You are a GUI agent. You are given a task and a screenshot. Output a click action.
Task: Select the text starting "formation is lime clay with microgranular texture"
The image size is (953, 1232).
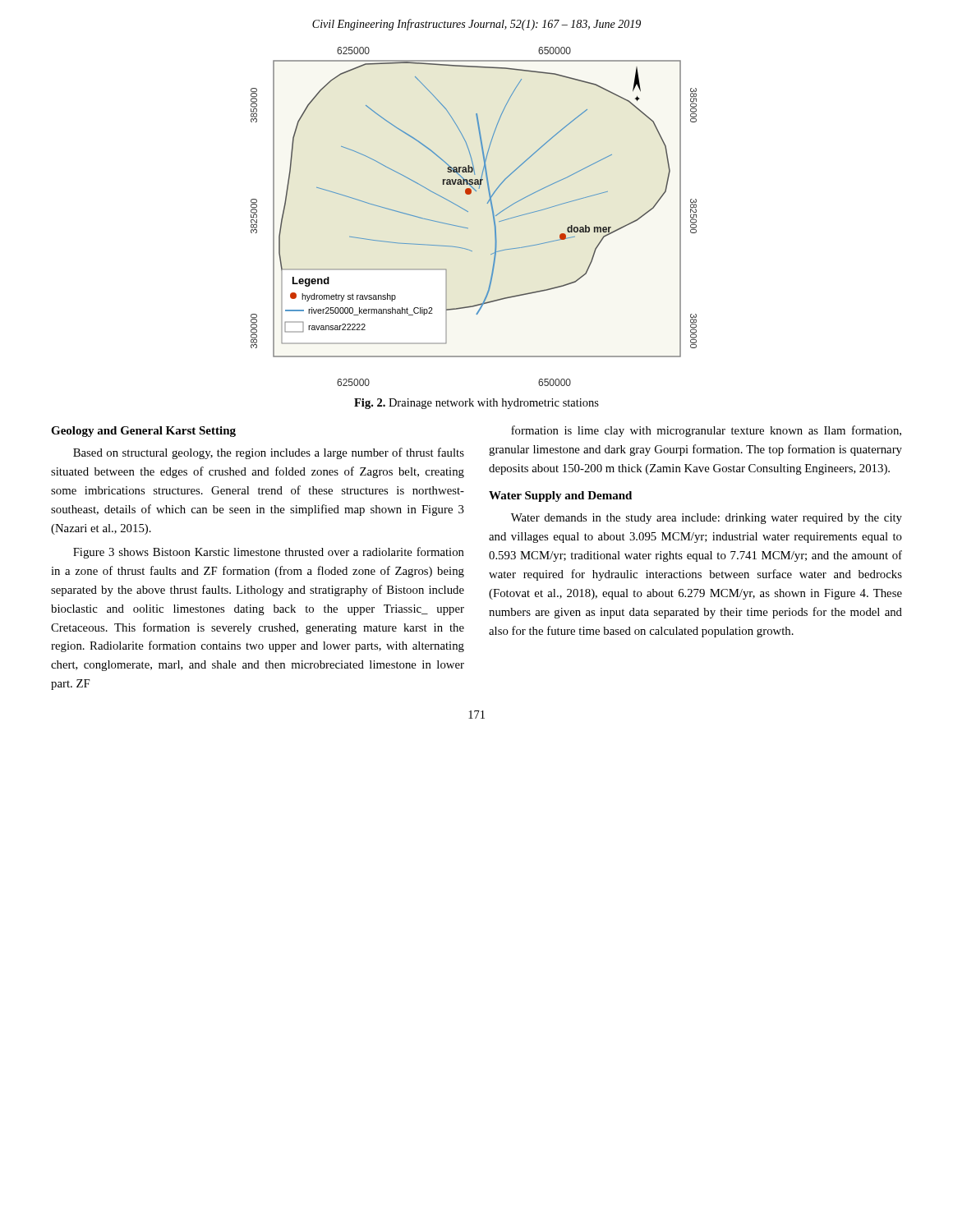click(x=695, y=450)
